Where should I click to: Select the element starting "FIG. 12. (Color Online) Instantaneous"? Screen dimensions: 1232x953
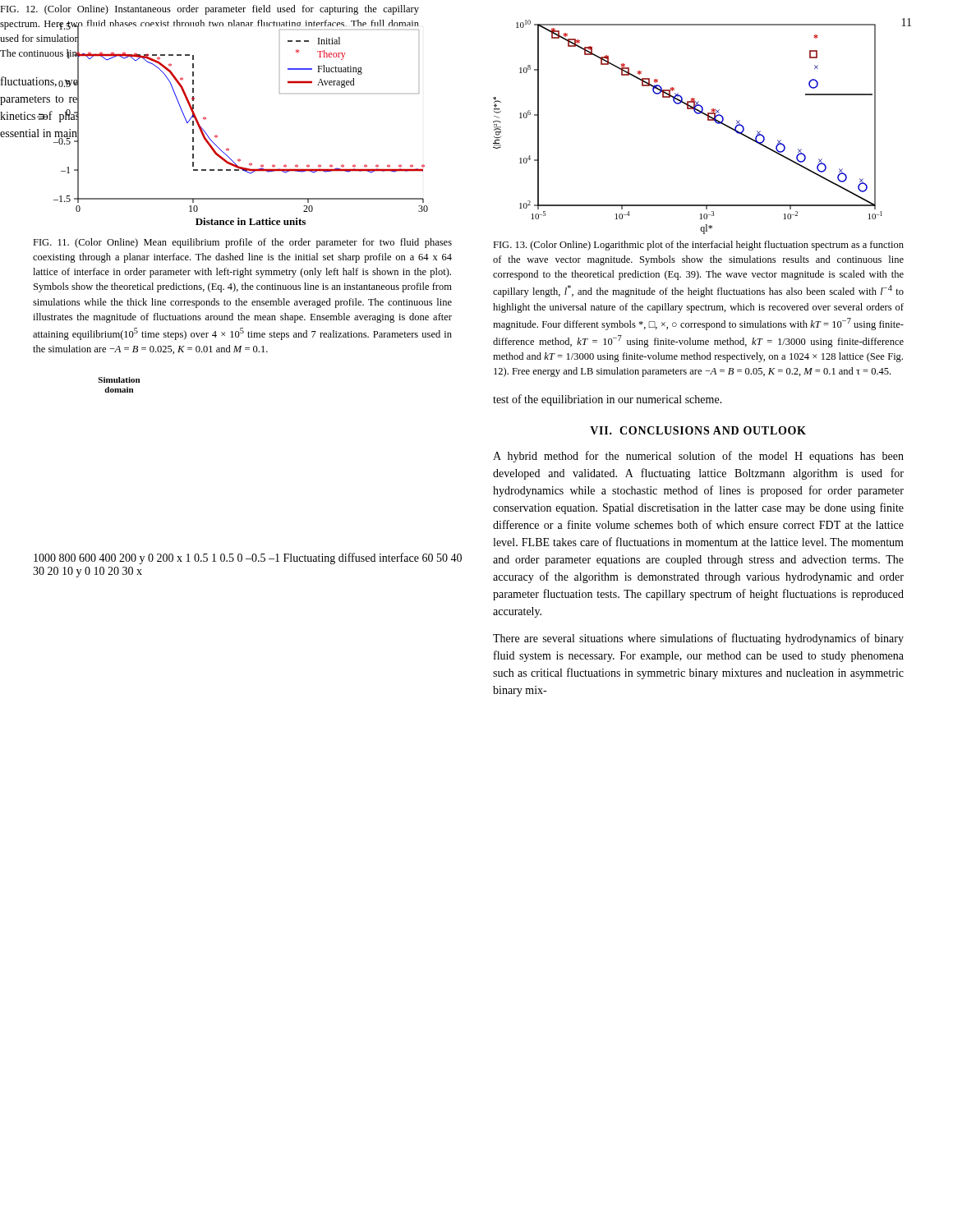(x=210, y=31)
